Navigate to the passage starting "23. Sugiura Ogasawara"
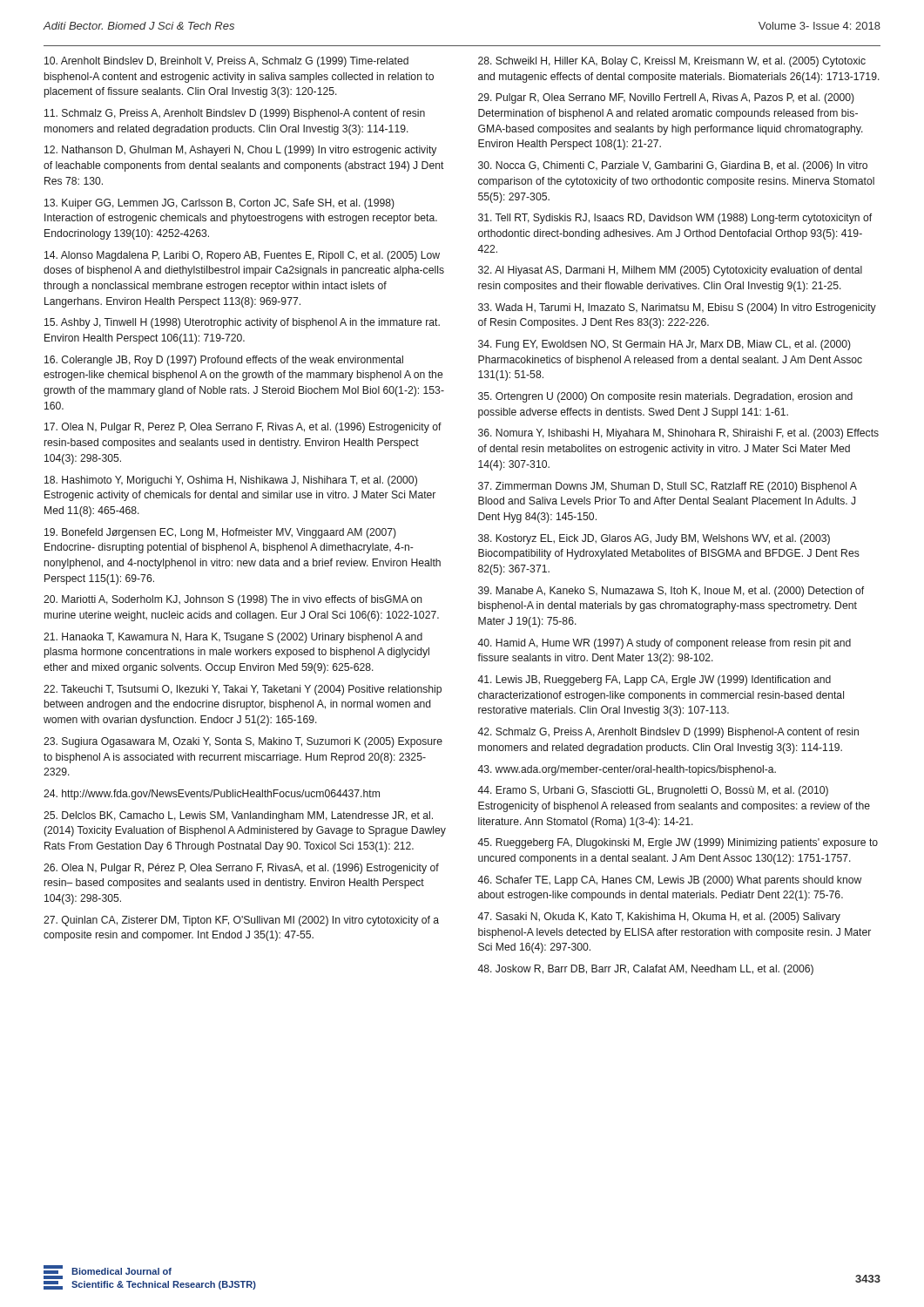 tap(243, 757)
